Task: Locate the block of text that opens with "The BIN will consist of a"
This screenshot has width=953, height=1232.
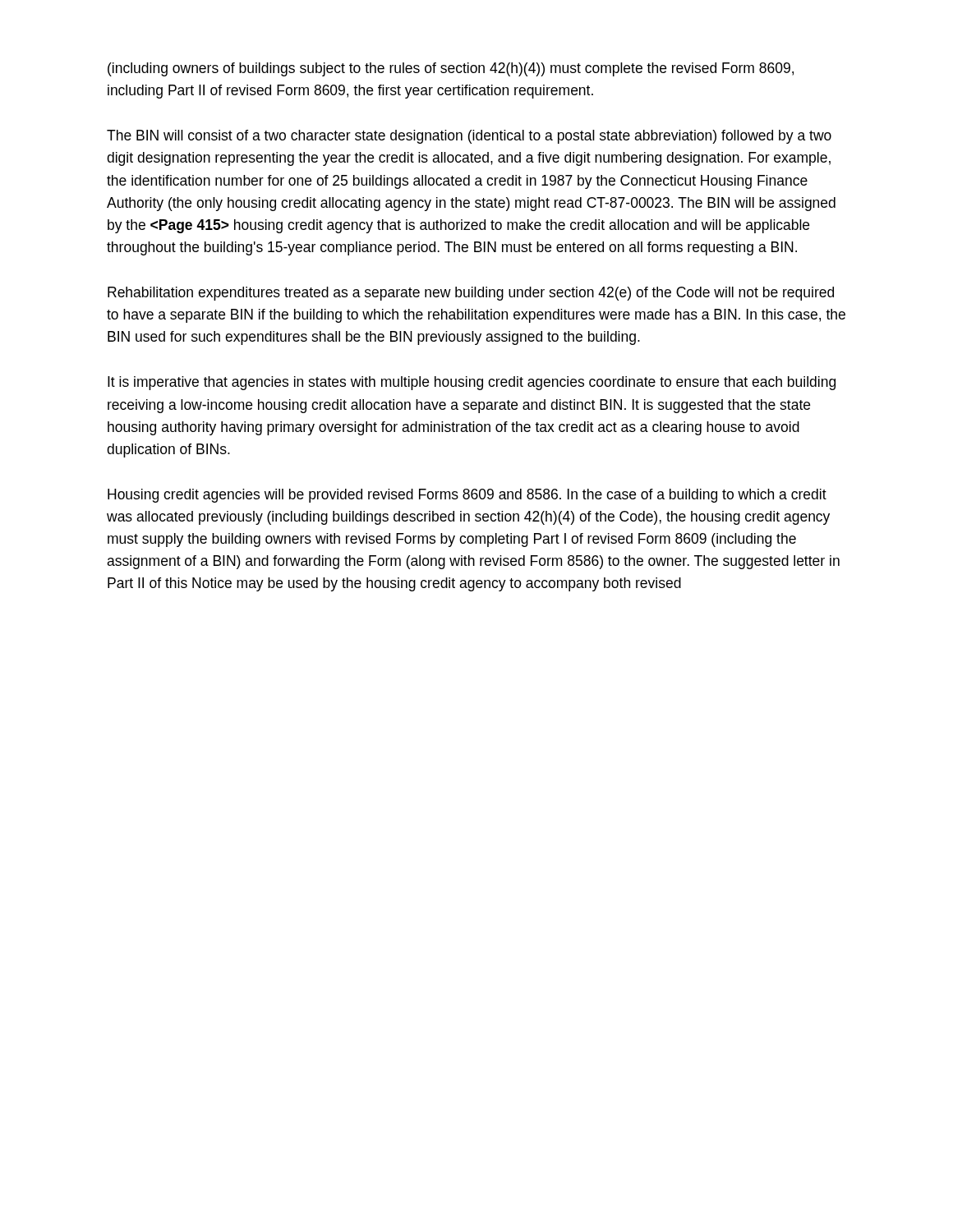Action: pyautogui.click(x=471, y=191)
